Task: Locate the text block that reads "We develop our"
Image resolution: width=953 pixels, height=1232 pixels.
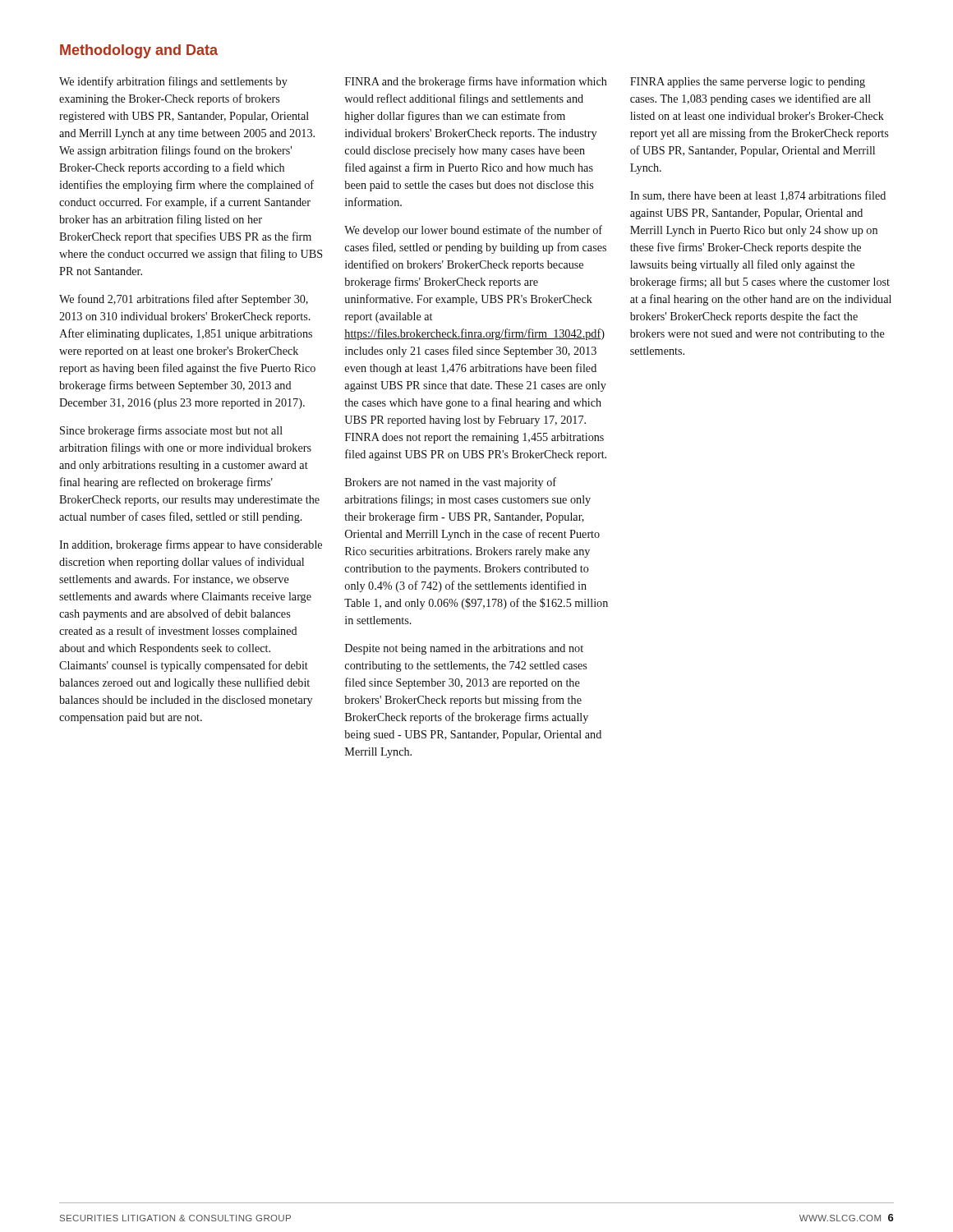Action: coord(476,342)
